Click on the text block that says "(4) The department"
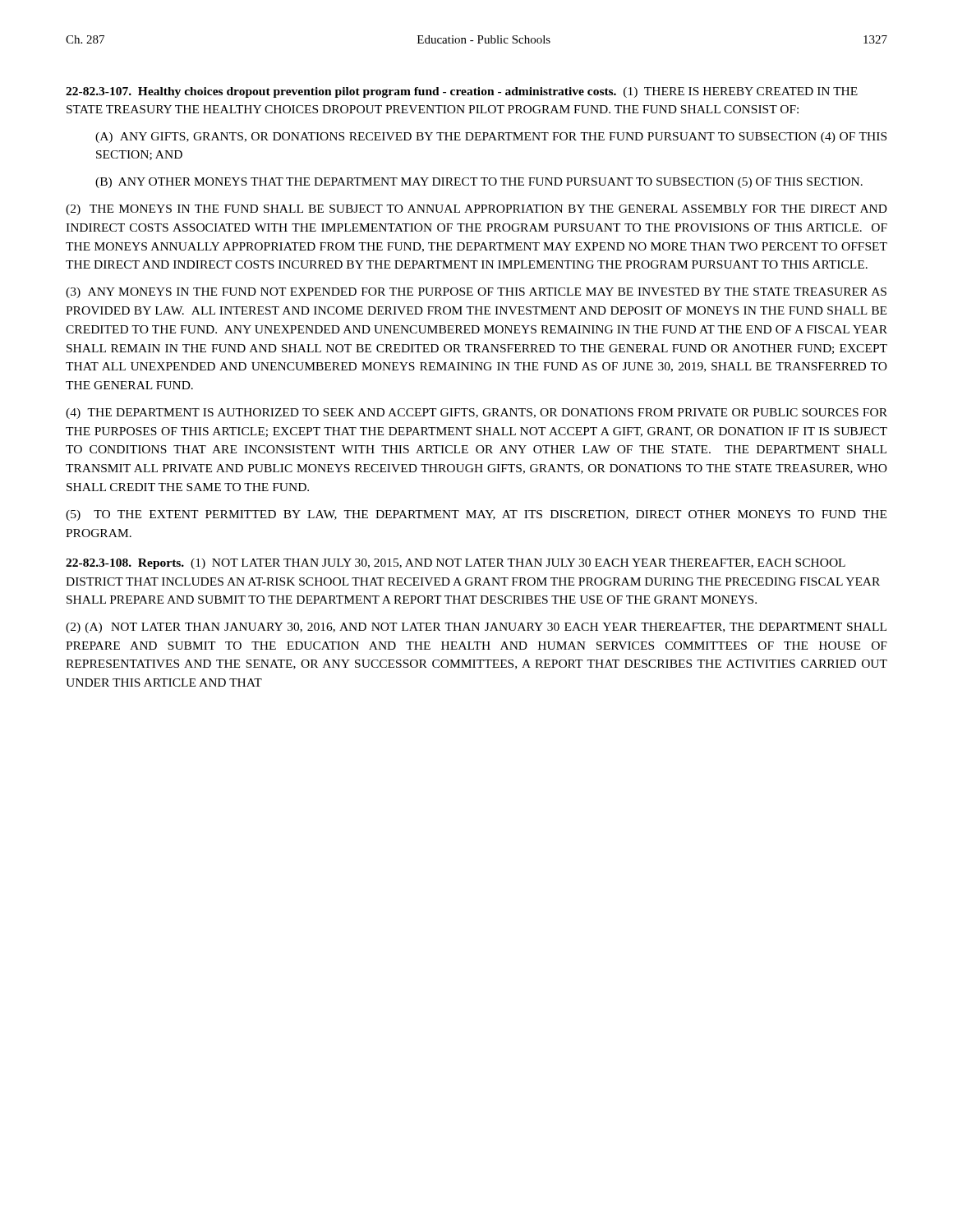The height and width of the screenshot is (1232, 953). (x=476, y=449)
